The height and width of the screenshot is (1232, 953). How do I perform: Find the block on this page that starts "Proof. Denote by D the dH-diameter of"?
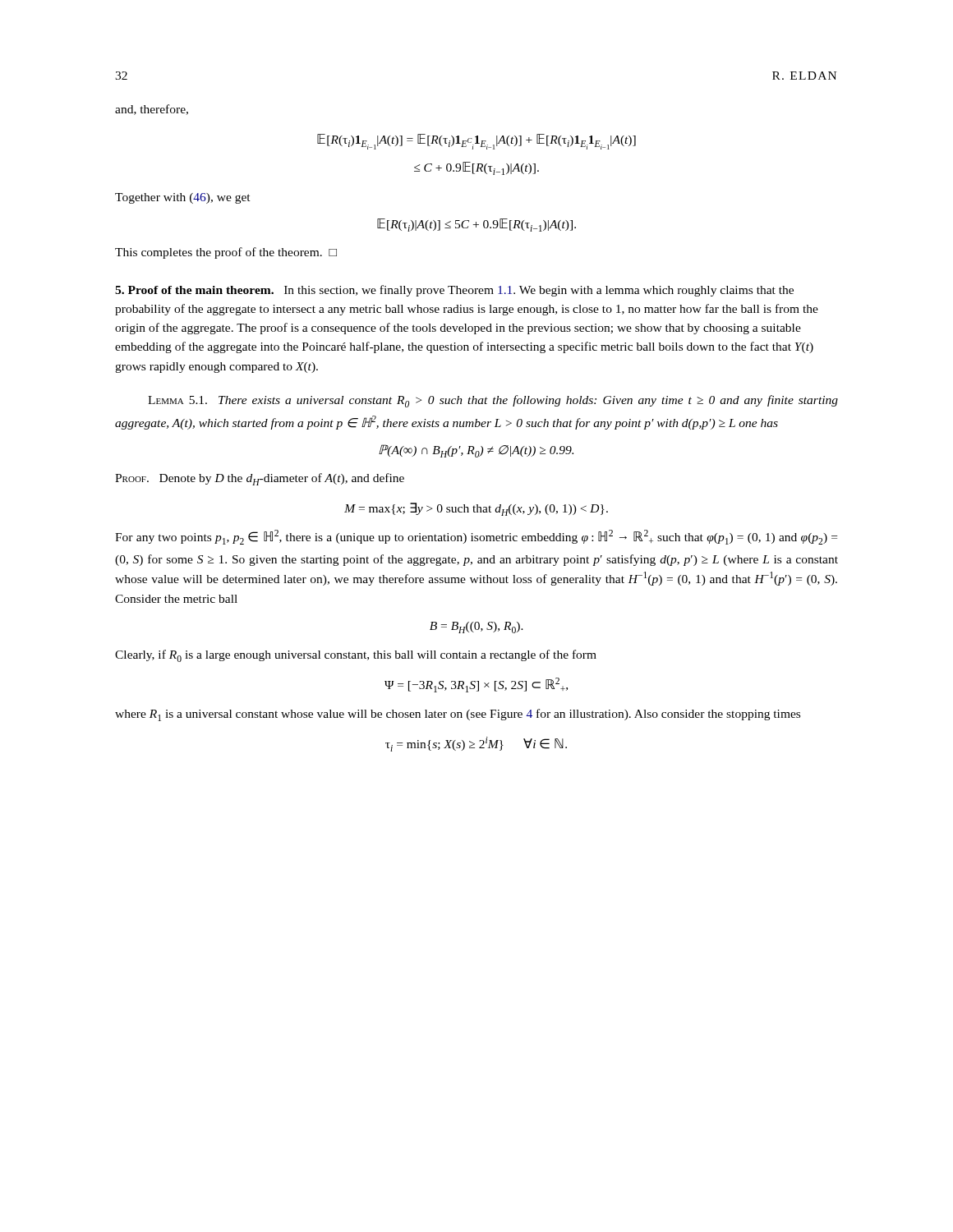[x=260, y=479]
